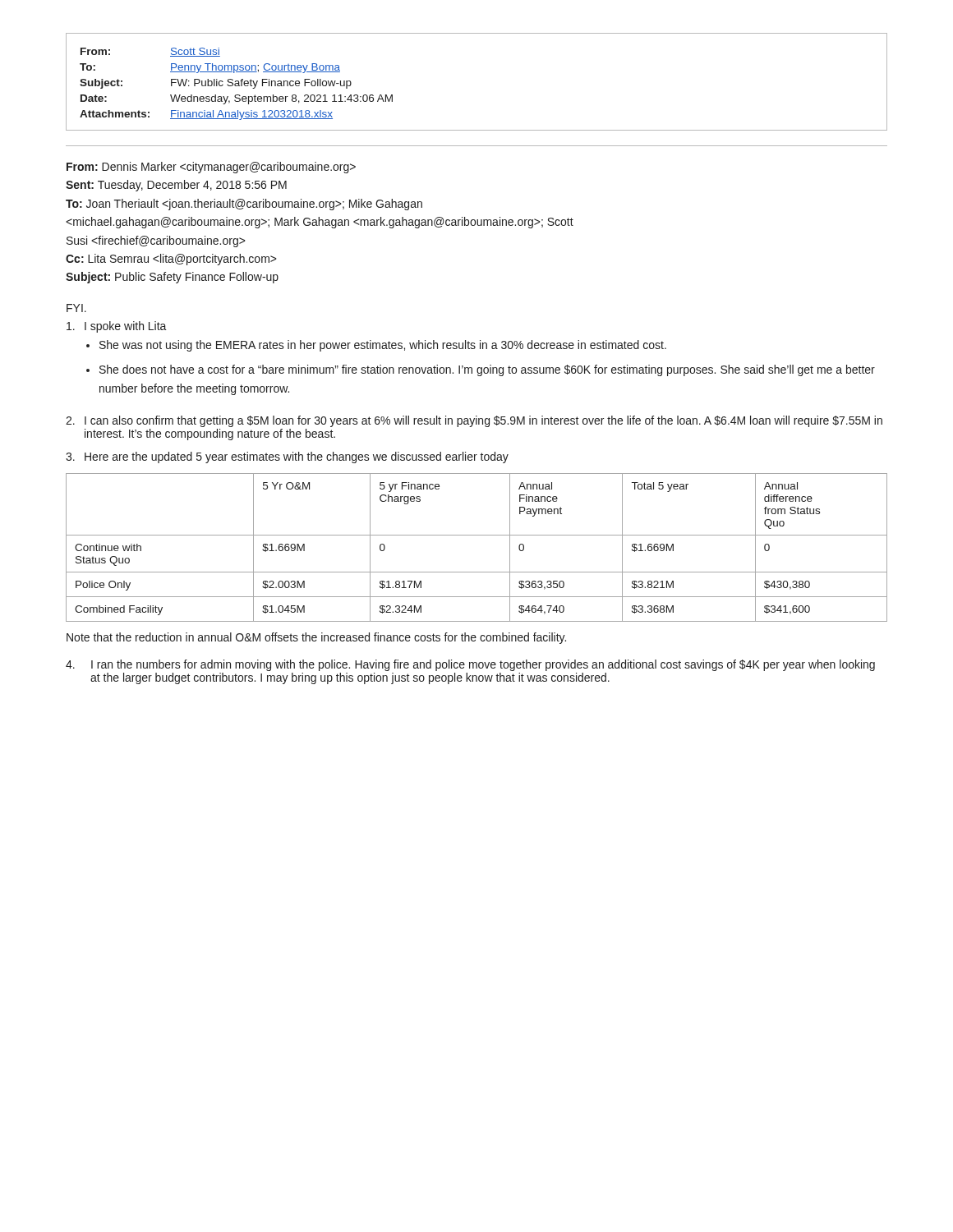Click on the text starting "She does not have a cost for a"
The image size is (953, 1232).
487,379
